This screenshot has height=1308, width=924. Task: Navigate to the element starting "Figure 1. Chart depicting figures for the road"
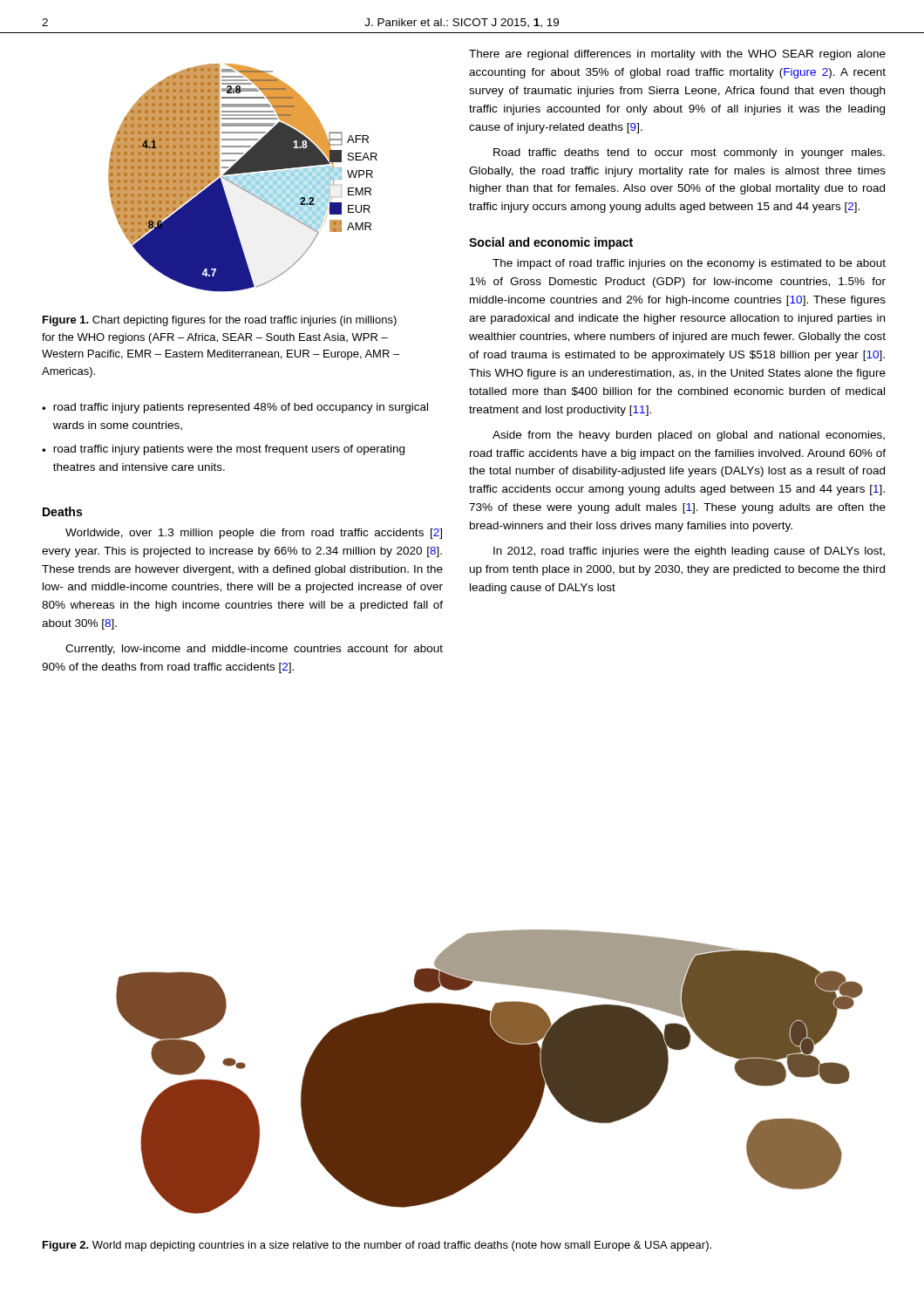pyautogui.click(x=221, y=345)
